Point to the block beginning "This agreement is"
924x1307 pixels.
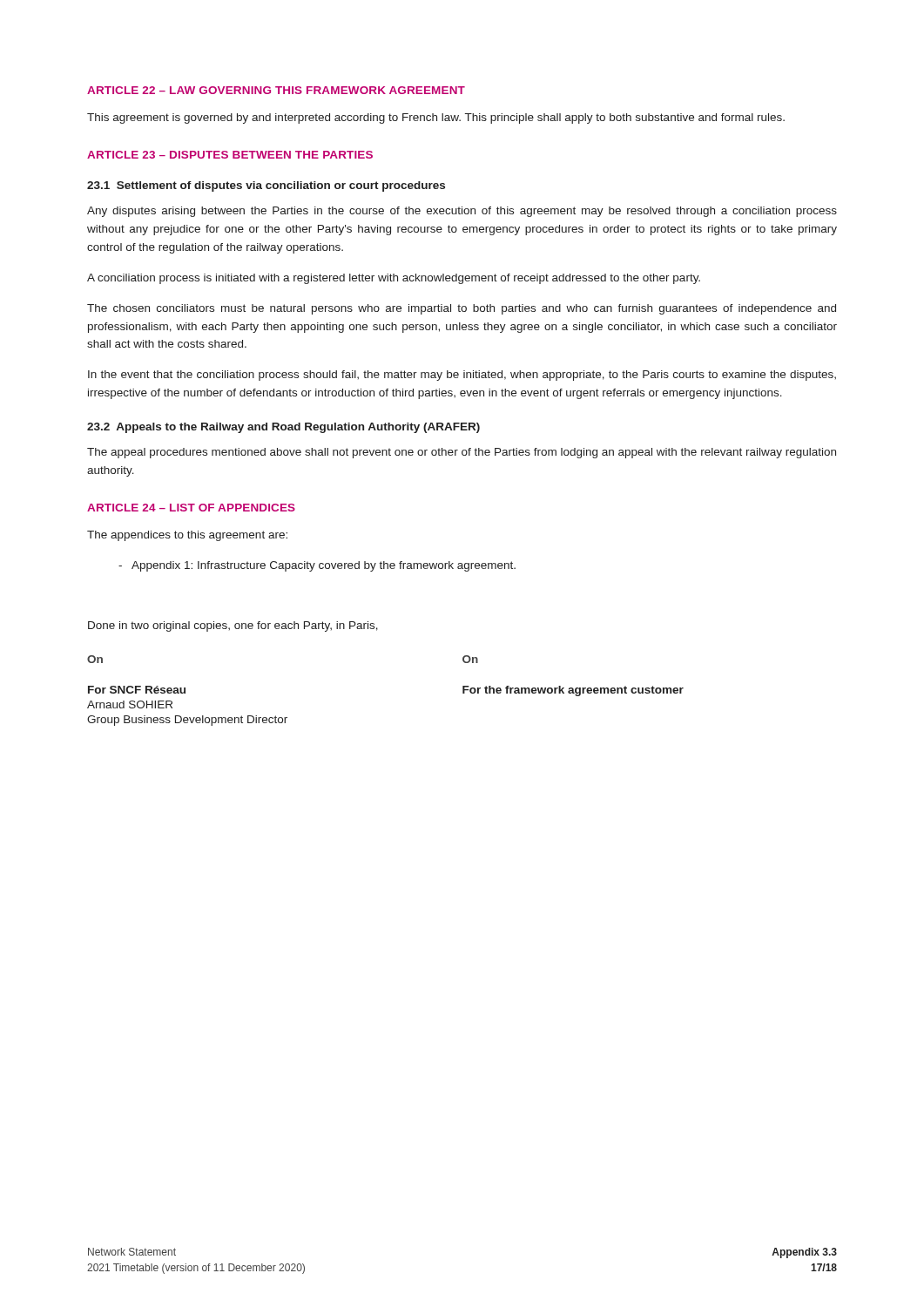tap(436, 117)
